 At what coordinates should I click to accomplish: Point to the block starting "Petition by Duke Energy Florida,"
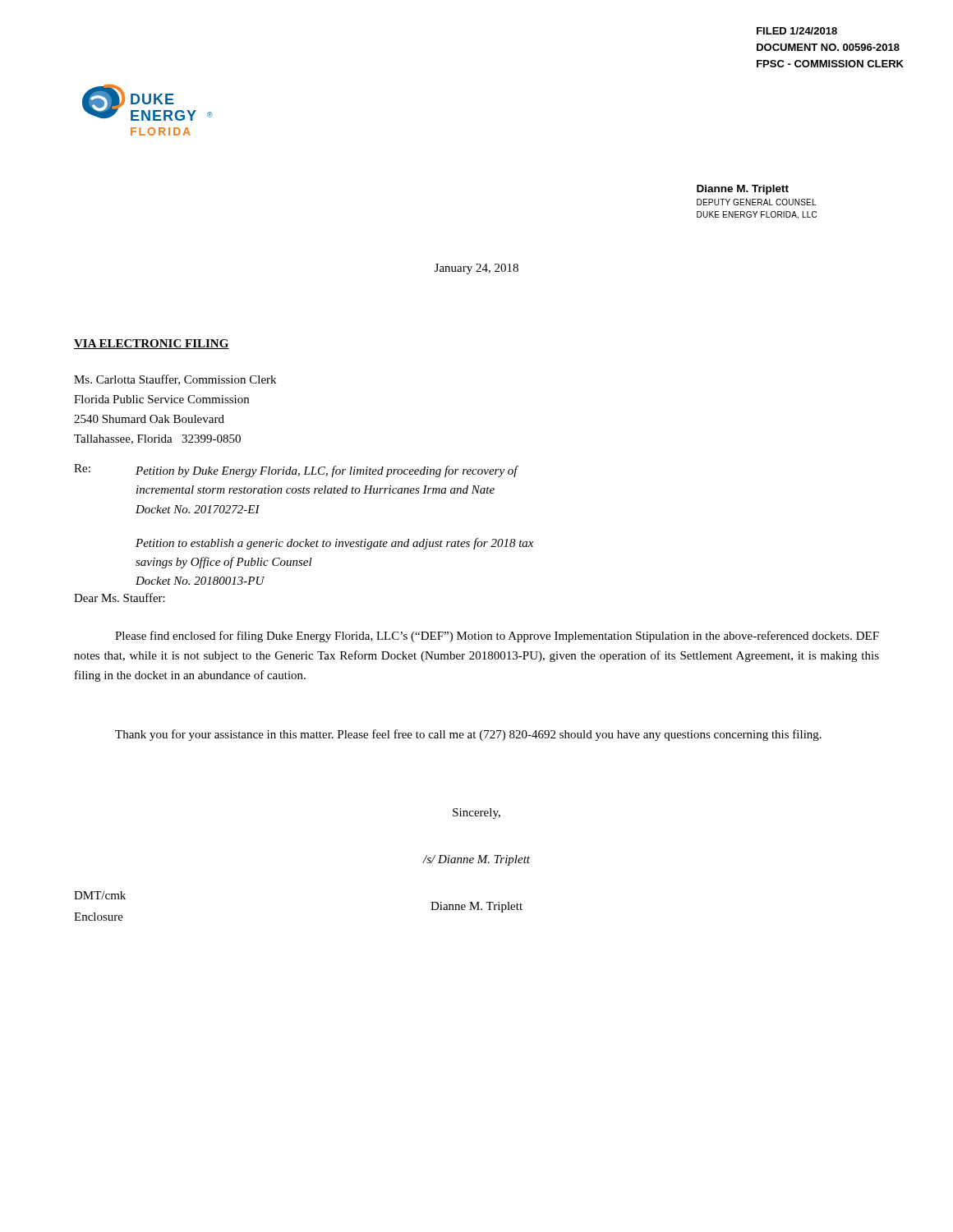pos(327,471)
